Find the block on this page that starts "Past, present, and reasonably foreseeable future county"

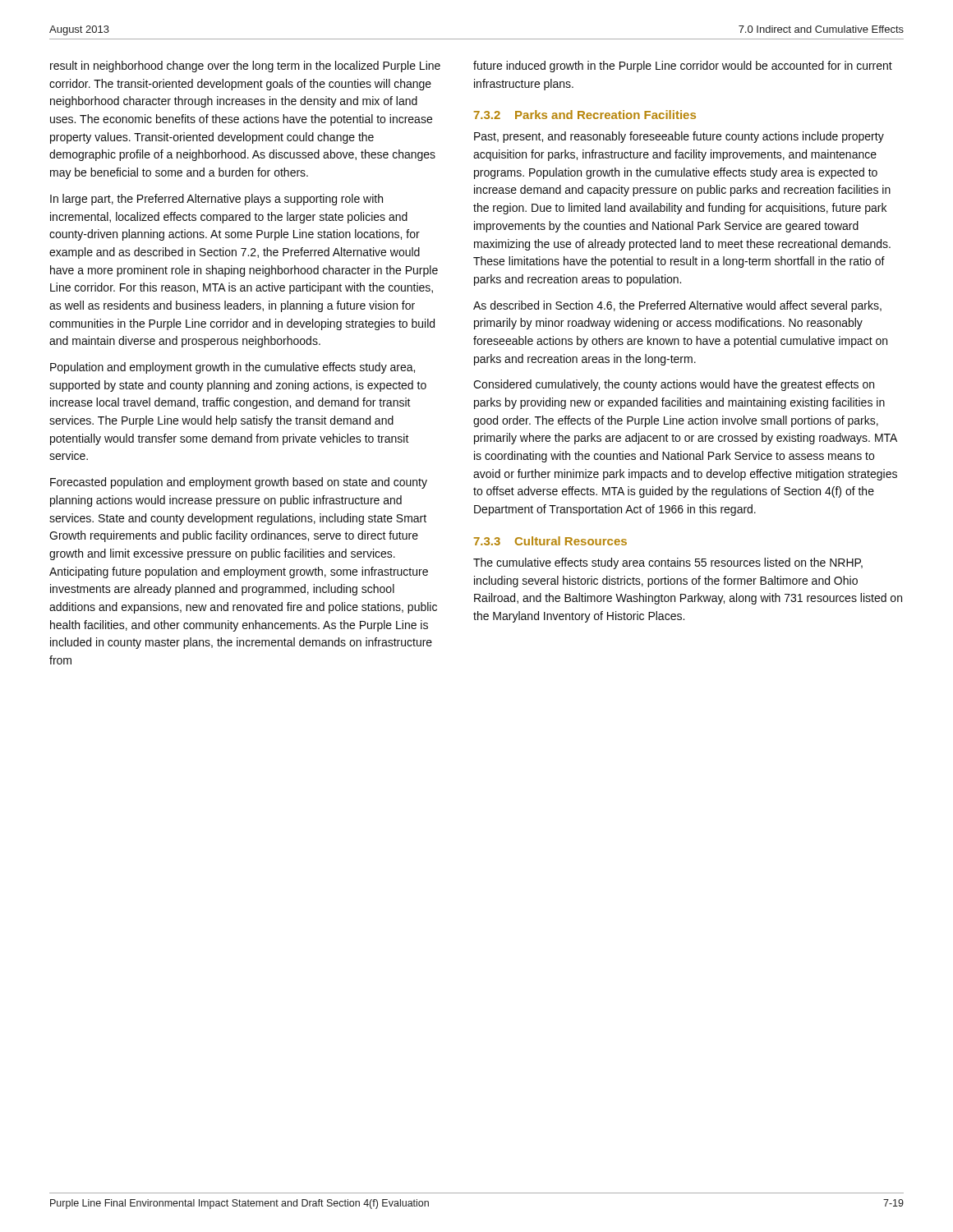coord(682,208)
